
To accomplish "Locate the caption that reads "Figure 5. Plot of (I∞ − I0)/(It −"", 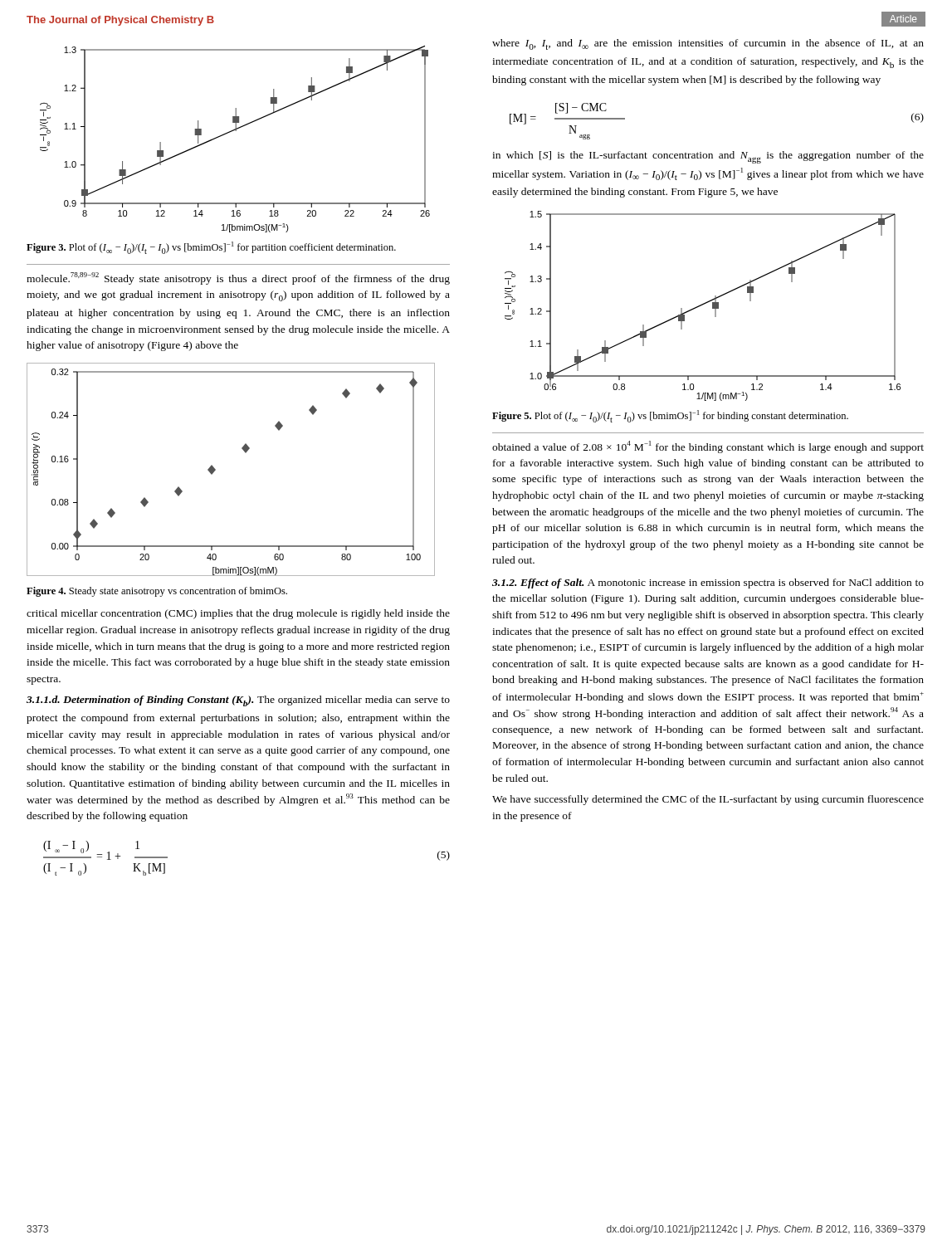I will (670, 416).
